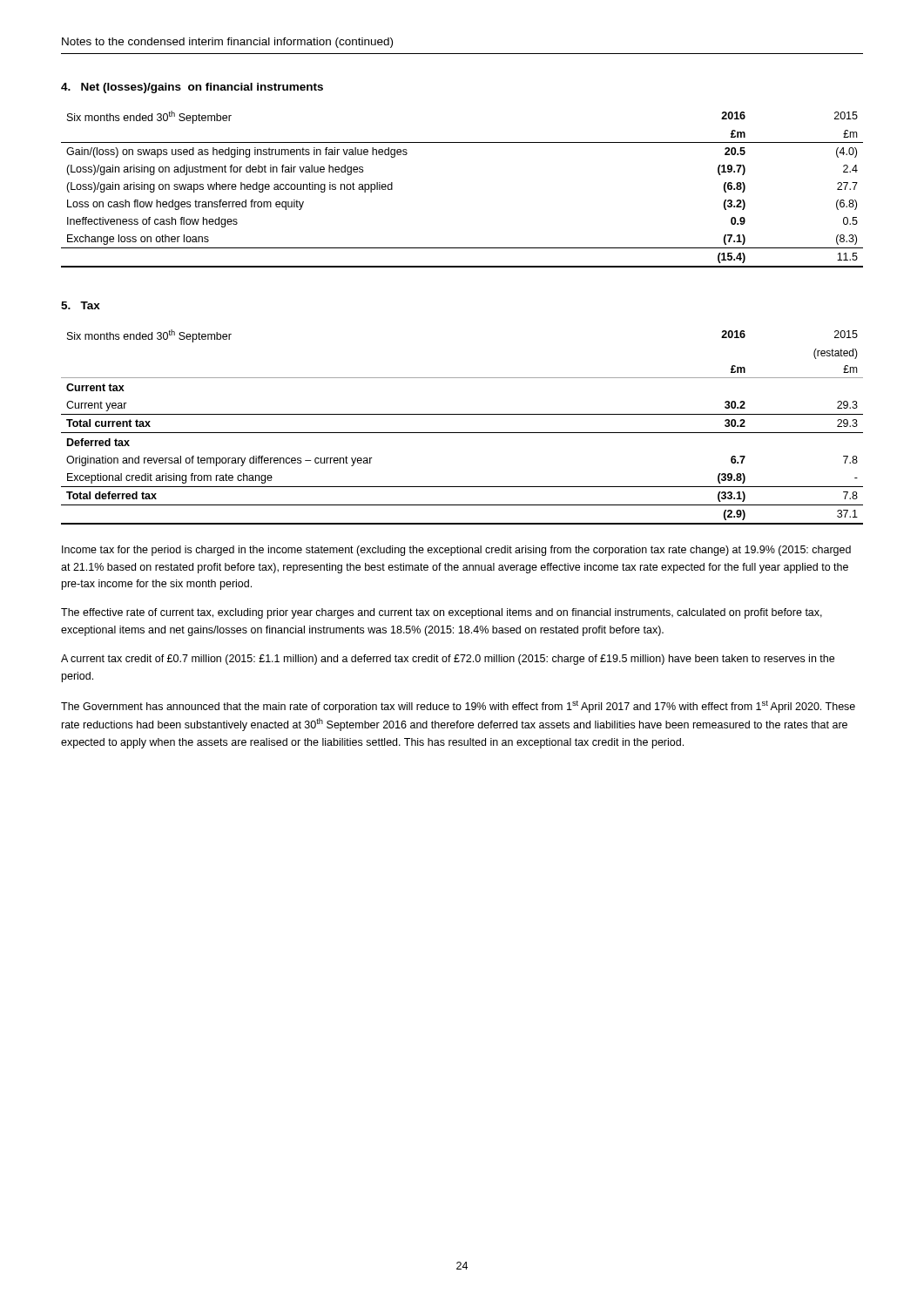Locate the passage starting "5. Tax"
924x1307 pixels.
pyautogui.click(x=80, y=306)
